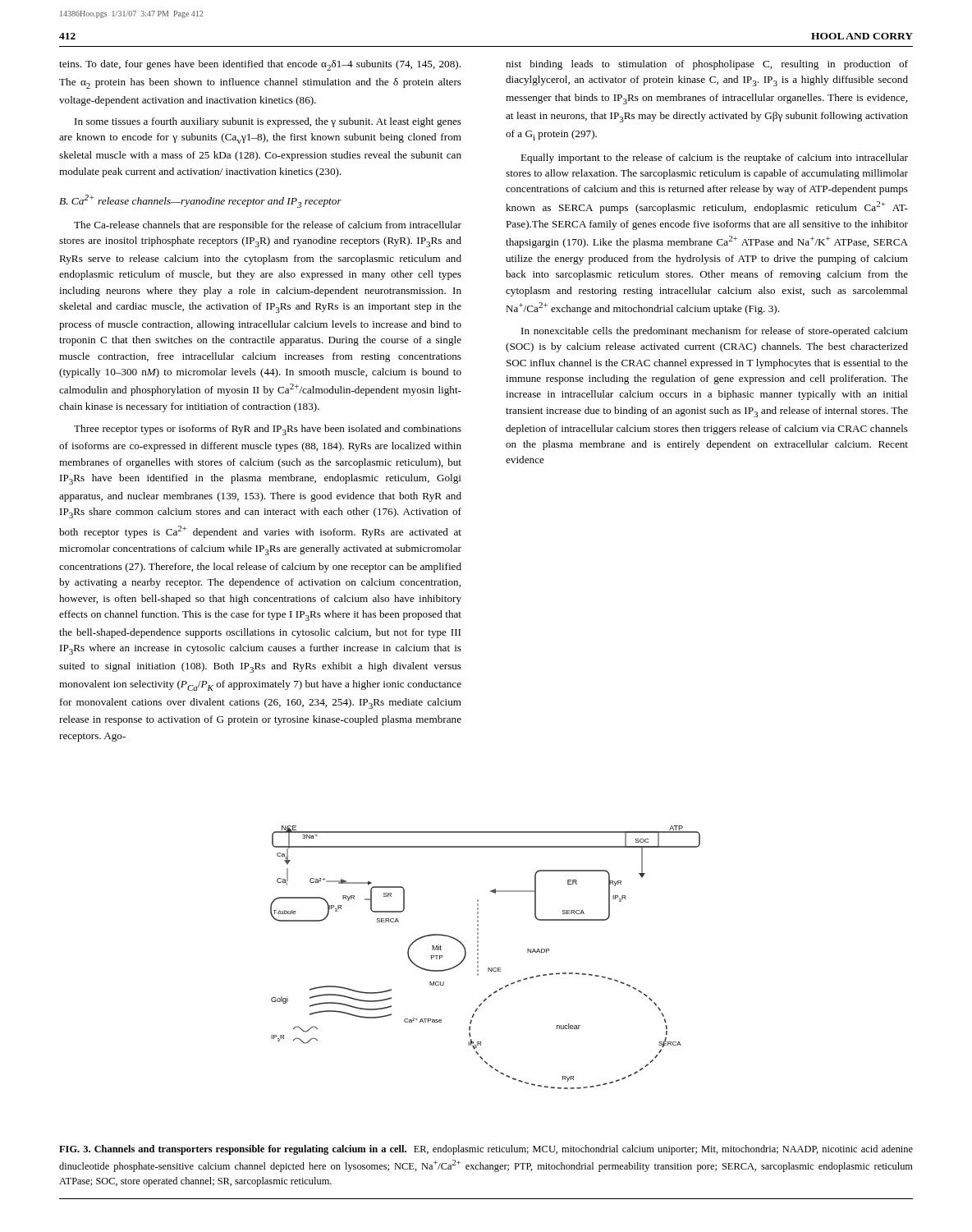Click the passage that begins "nist binding leads to stimulation of"
This screenshot has height=1232, width=972.
707,262
